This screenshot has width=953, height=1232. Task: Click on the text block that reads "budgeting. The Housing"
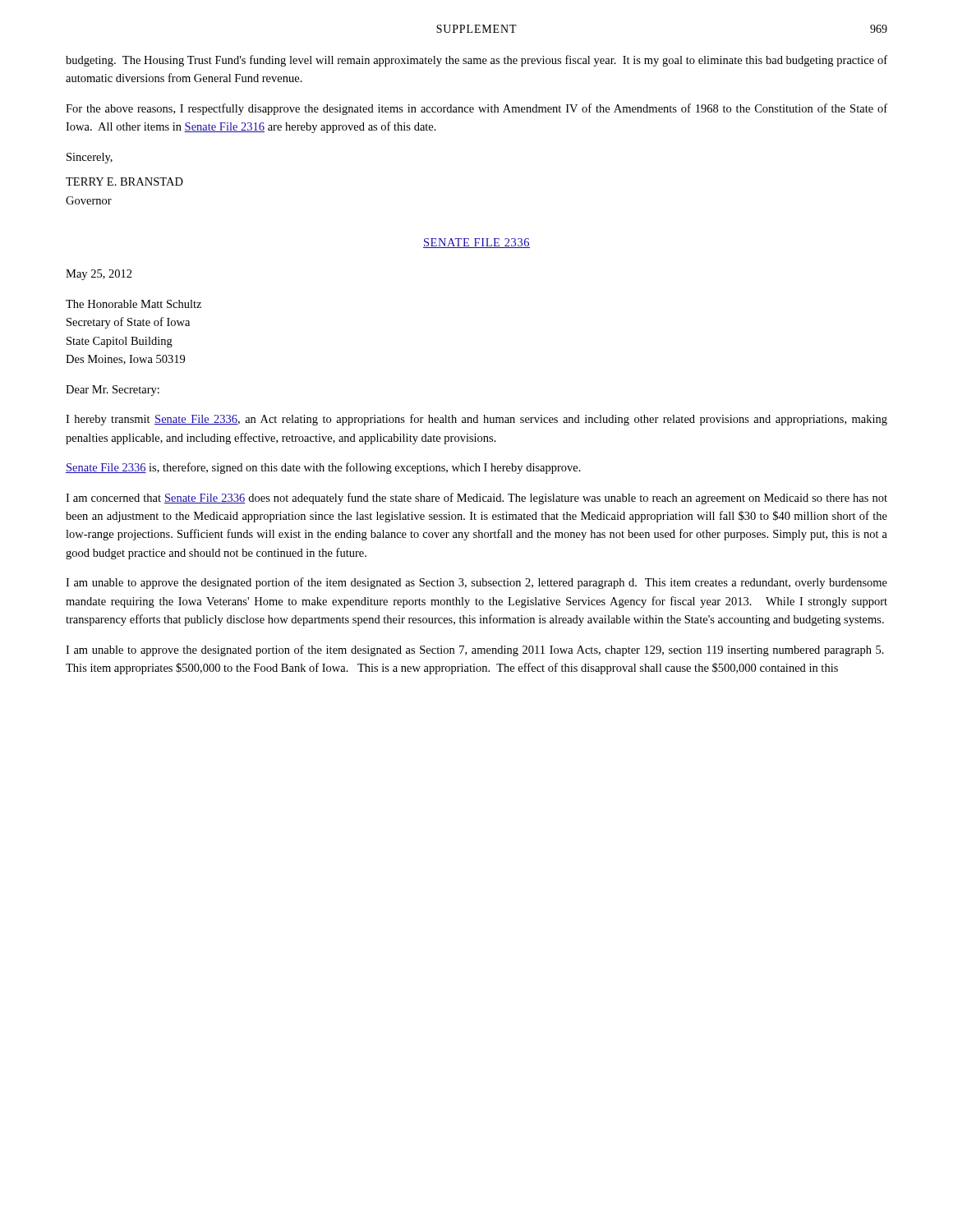[x=476, y=69]
